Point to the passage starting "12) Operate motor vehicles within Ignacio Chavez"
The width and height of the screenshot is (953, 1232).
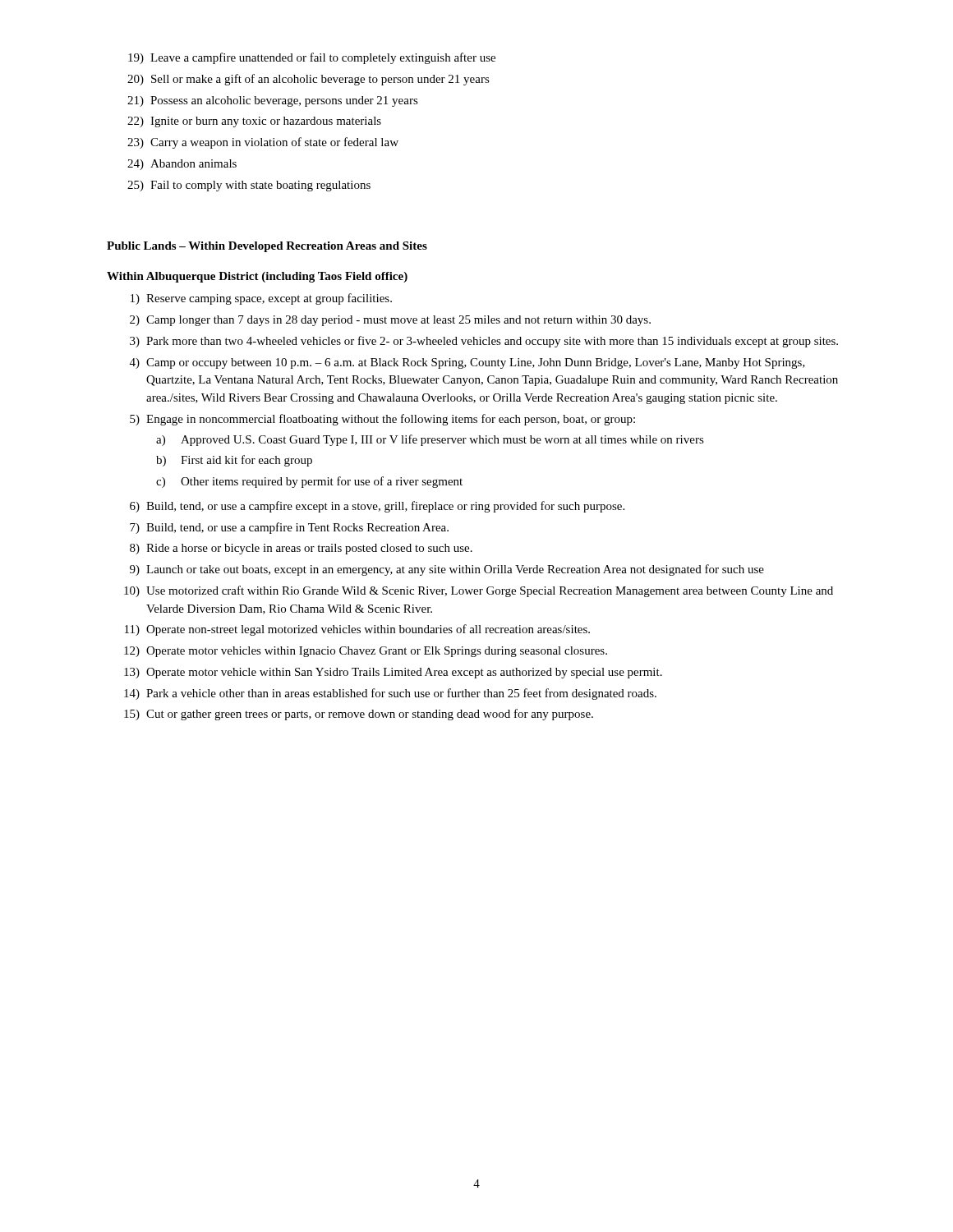(x=476, y=651)
